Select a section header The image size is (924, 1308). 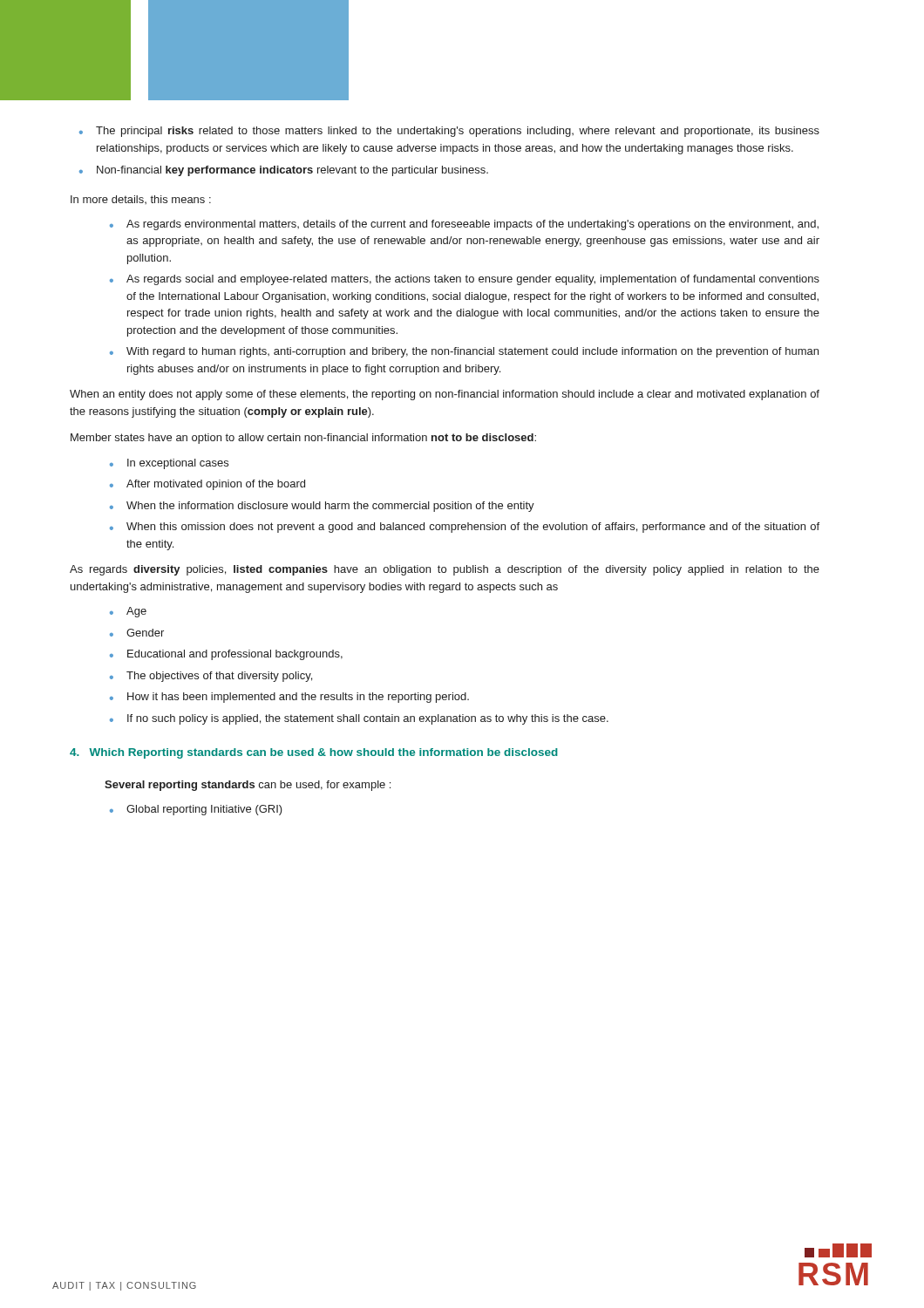[314, 752]
